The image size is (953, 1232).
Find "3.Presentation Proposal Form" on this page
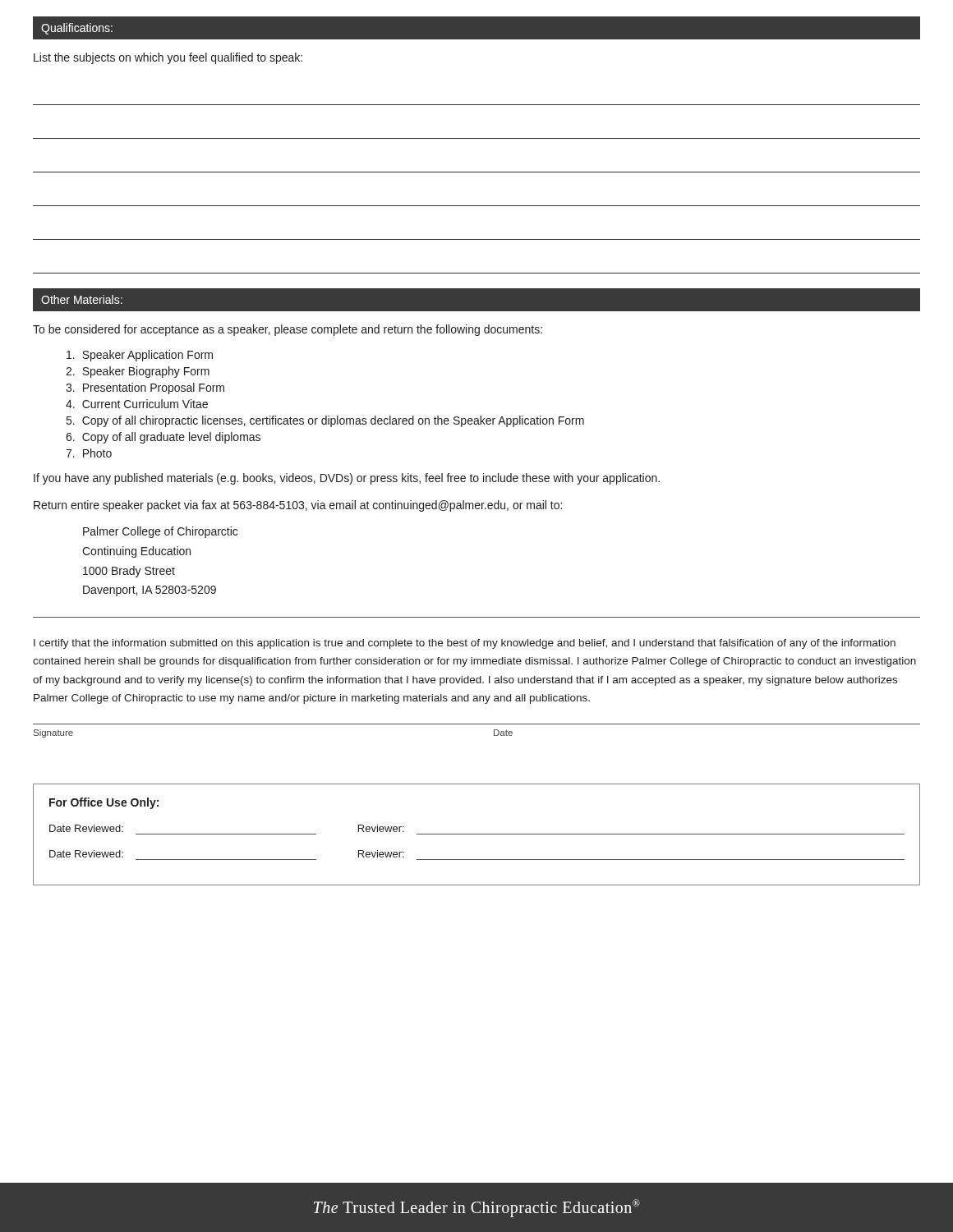coord(145,388)
